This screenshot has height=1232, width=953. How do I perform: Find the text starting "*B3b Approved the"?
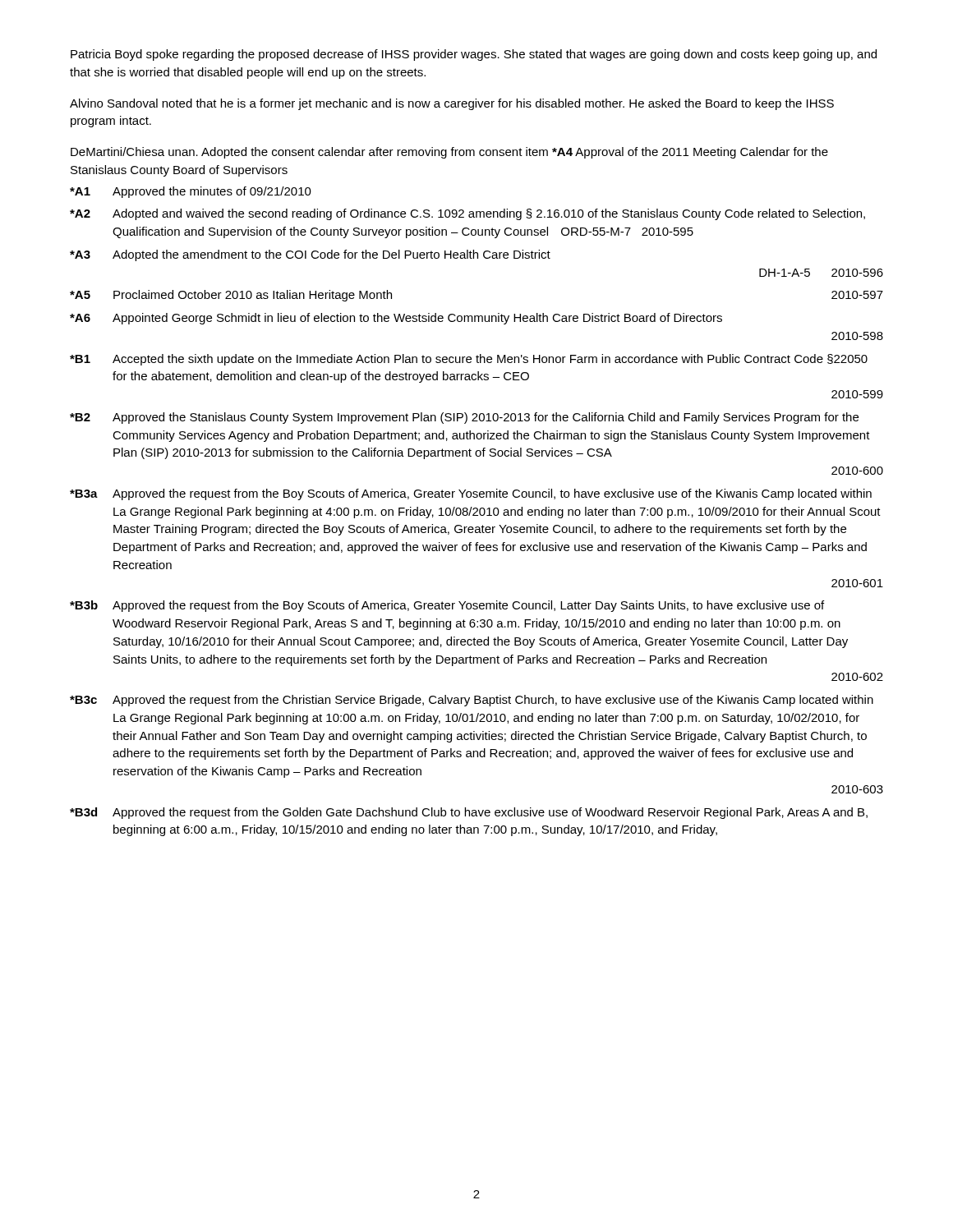click(x=476, y=641)
